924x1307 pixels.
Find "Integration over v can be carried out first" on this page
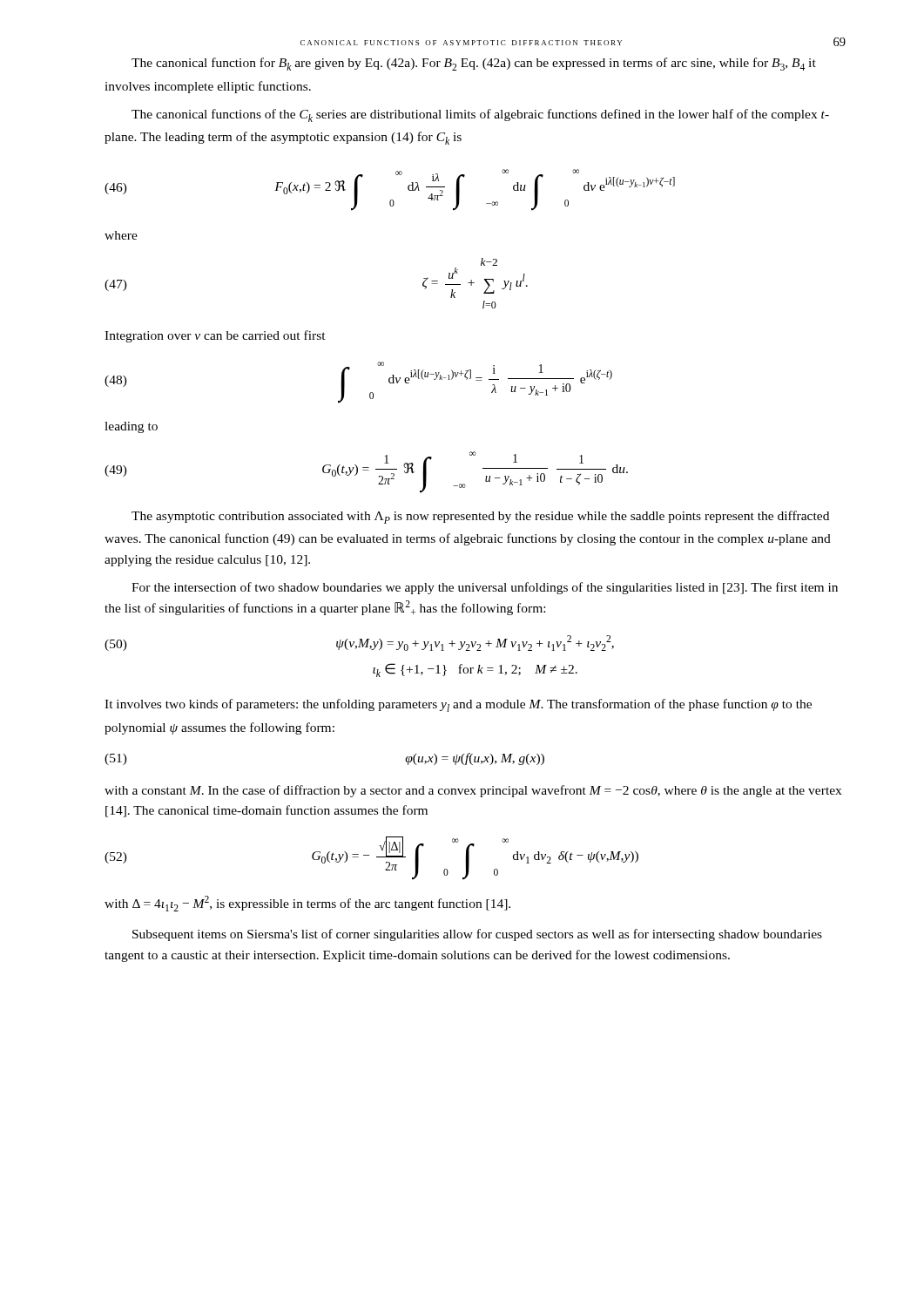click(215, 335)
